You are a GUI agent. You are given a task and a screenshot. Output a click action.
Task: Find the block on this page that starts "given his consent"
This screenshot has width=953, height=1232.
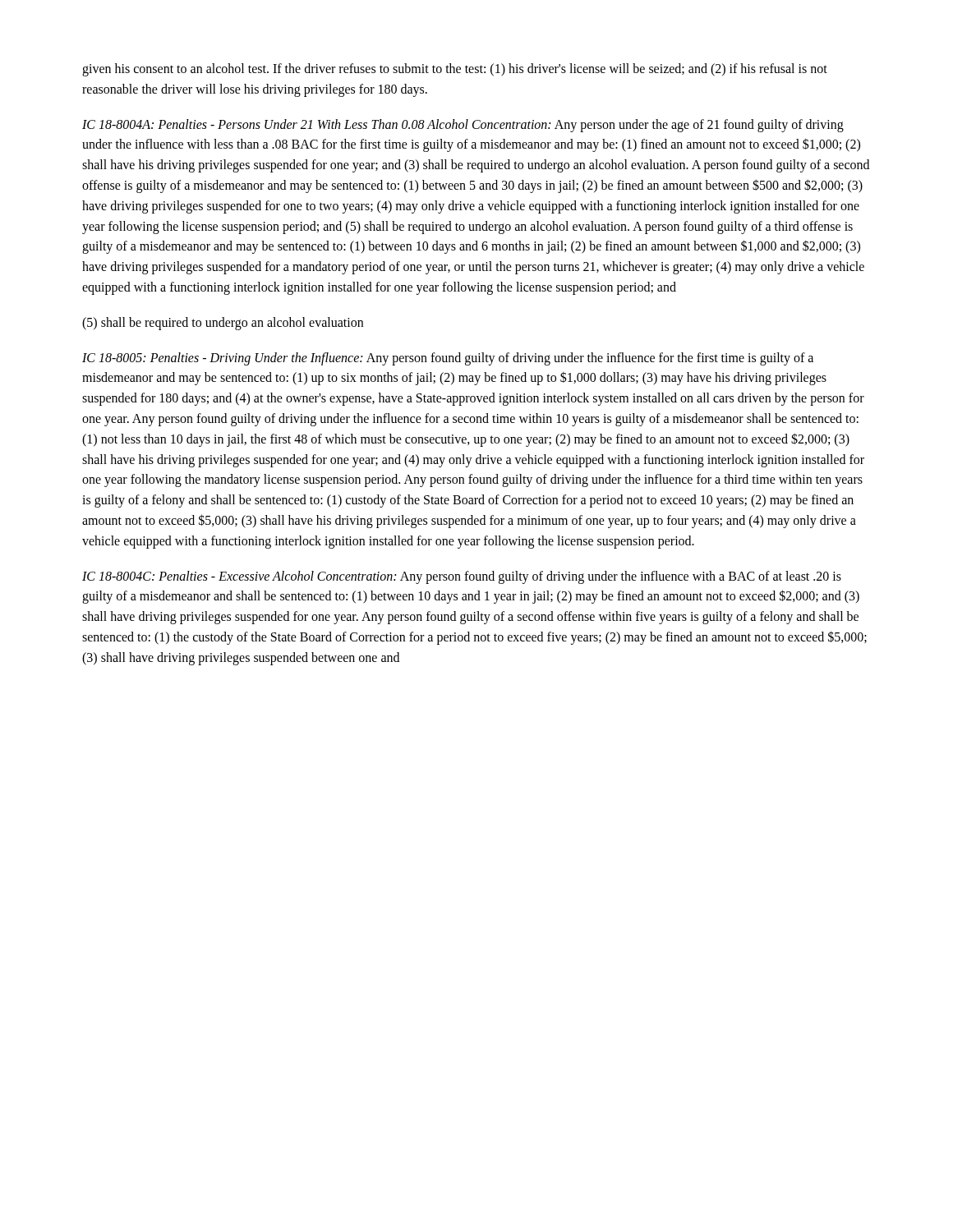click(x=476, y=80)
